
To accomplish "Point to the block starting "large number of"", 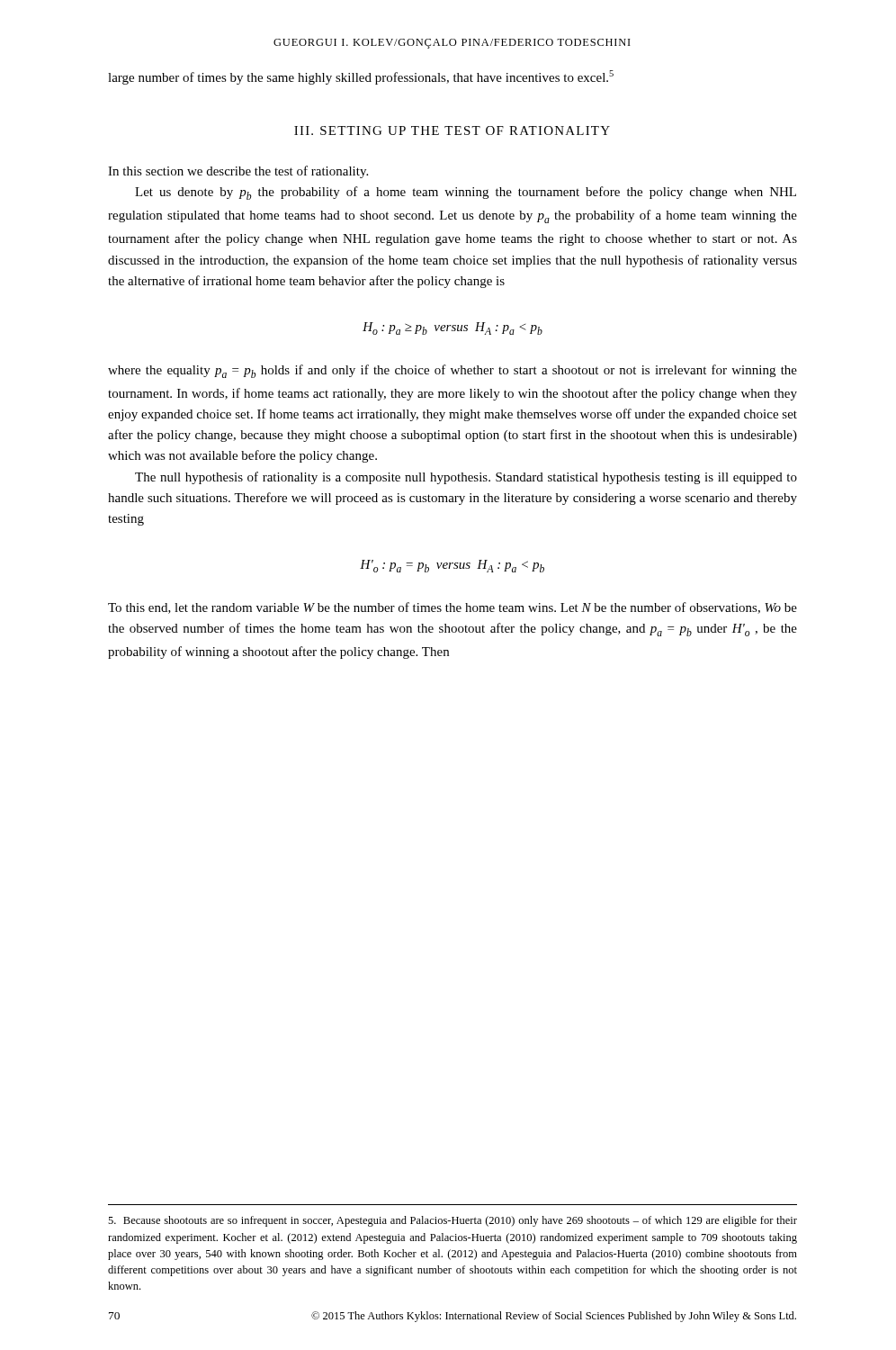I will coord(453,77).
